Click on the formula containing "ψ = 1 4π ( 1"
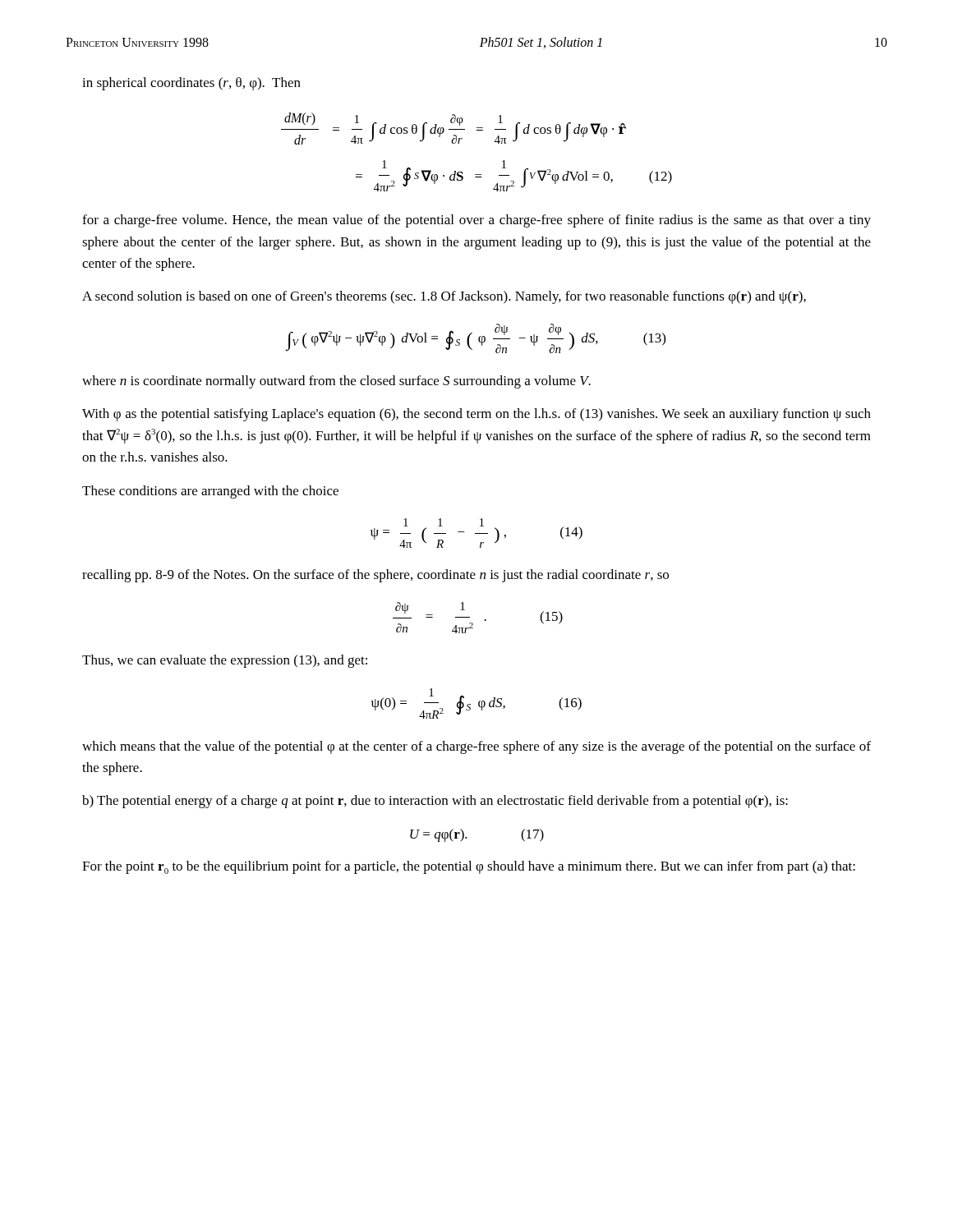 click(x=476, y=533)
